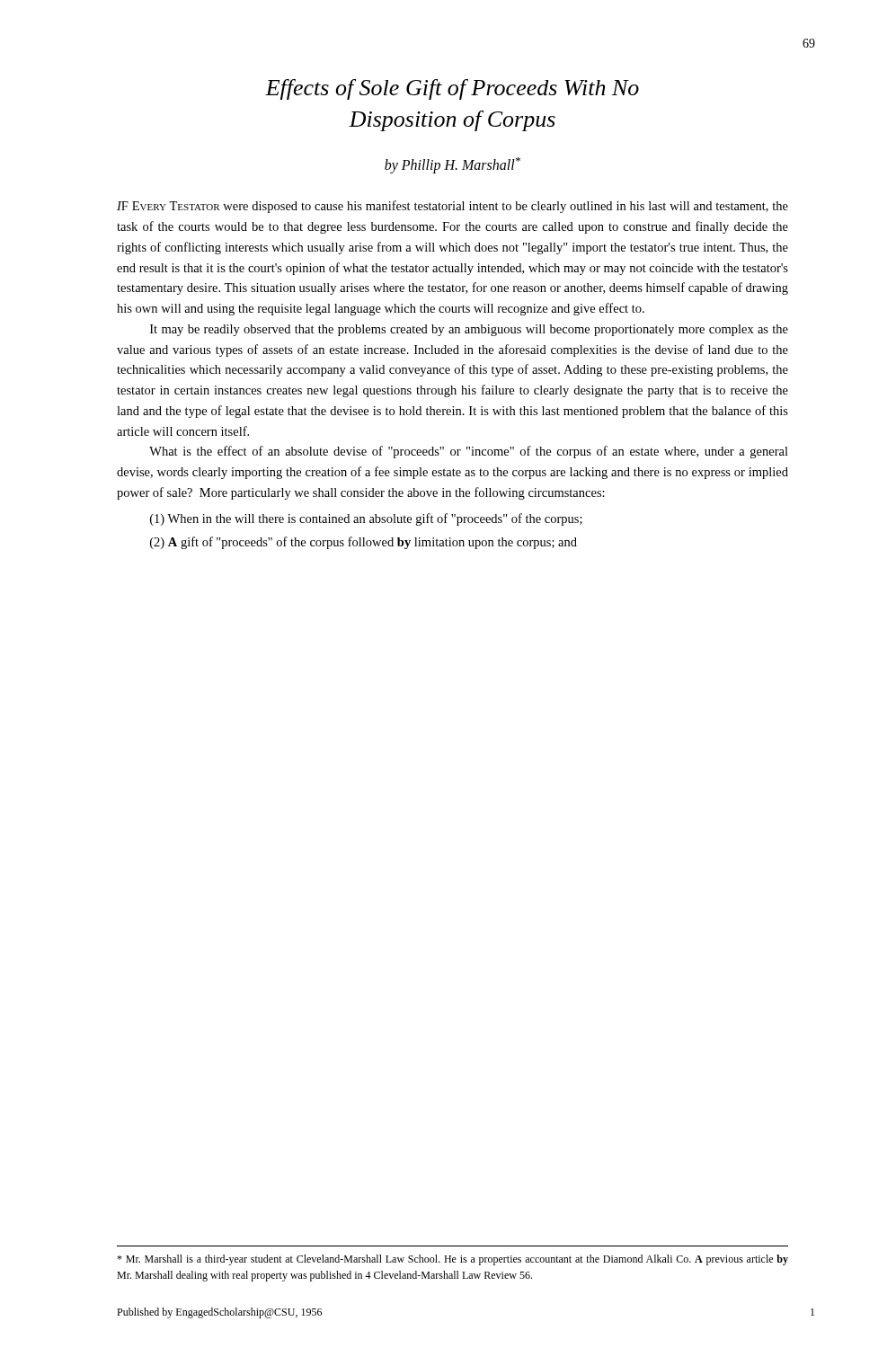Locate the text block that reads "It may be readily observed"
The width and height of the screenshot is (896, 1348).
coord(452,380)
